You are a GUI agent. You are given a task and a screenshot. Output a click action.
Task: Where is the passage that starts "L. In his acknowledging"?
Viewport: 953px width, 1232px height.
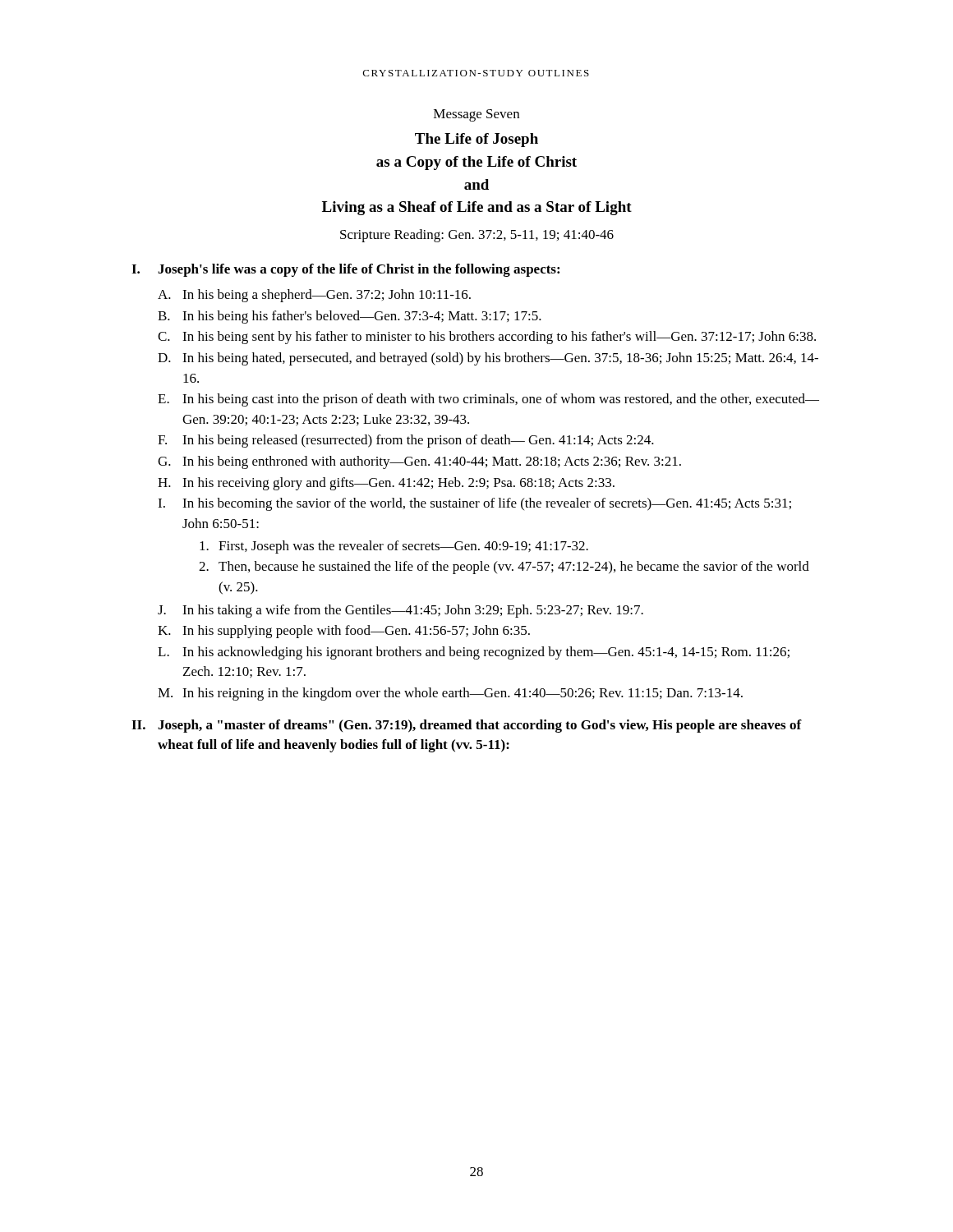(490, 662)
